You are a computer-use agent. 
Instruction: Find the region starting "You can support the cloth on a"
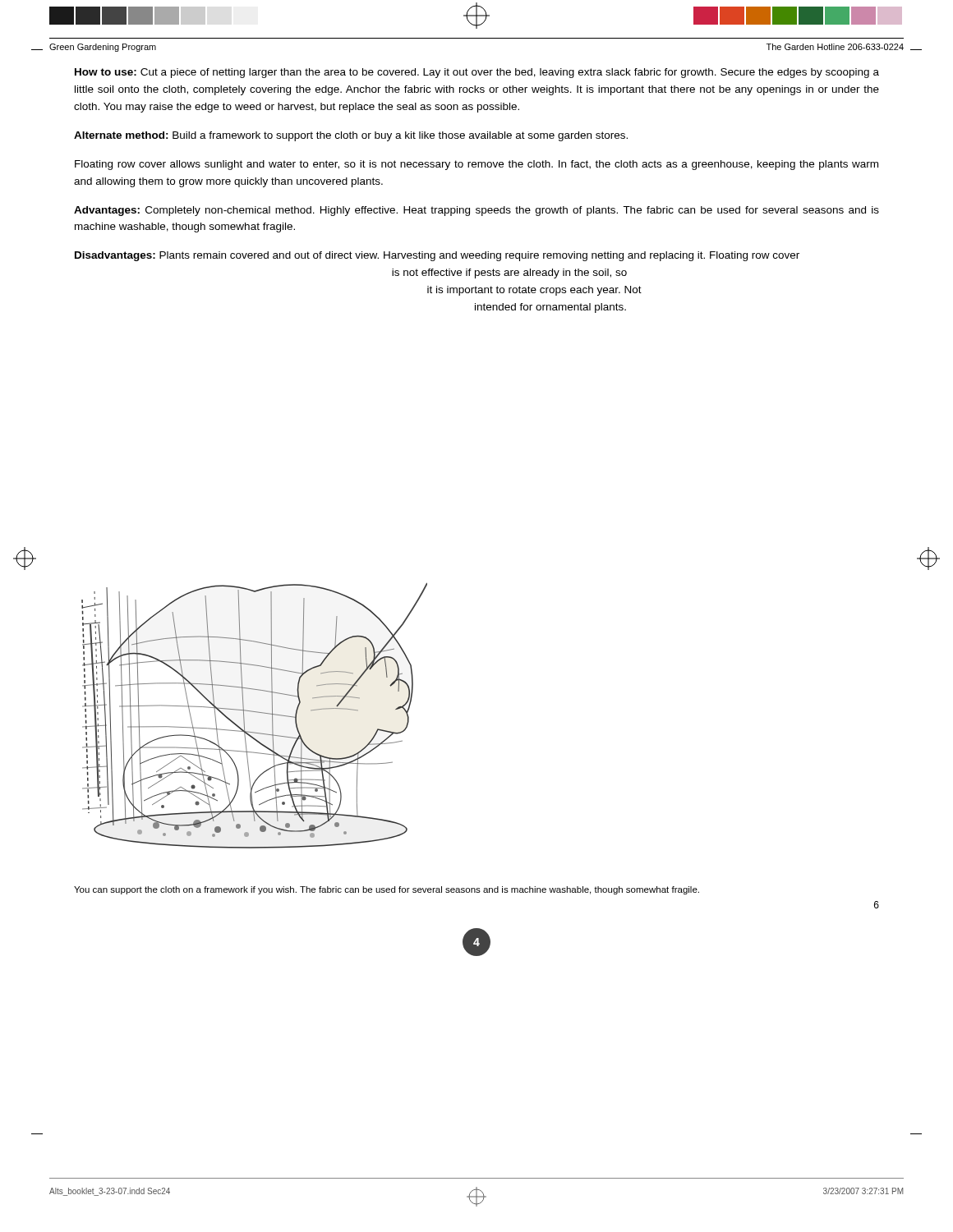[x=387, y=890]
